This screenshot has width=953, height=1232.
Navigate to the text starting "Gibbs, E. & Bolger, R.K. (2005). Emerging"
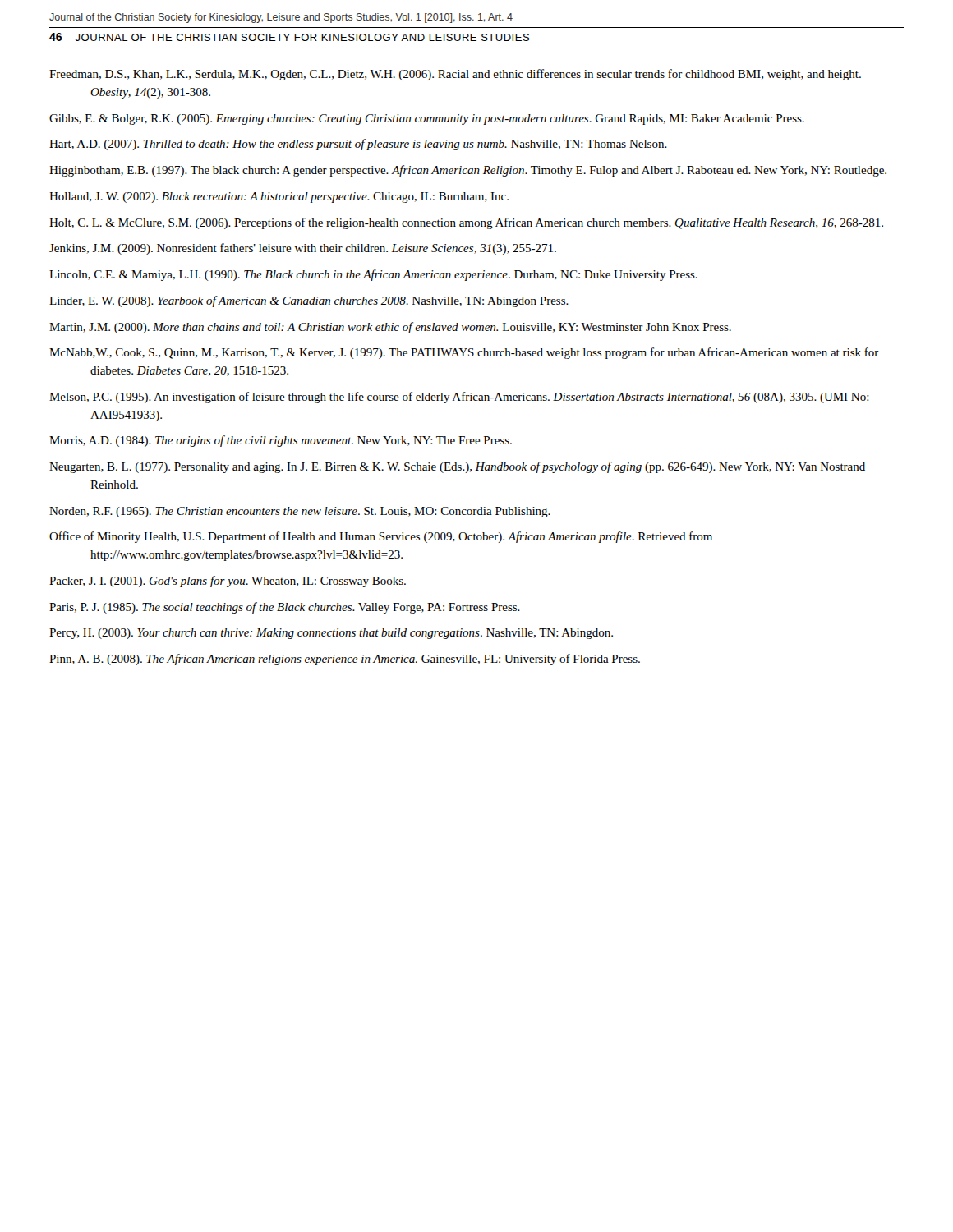[x=427, y=118]
